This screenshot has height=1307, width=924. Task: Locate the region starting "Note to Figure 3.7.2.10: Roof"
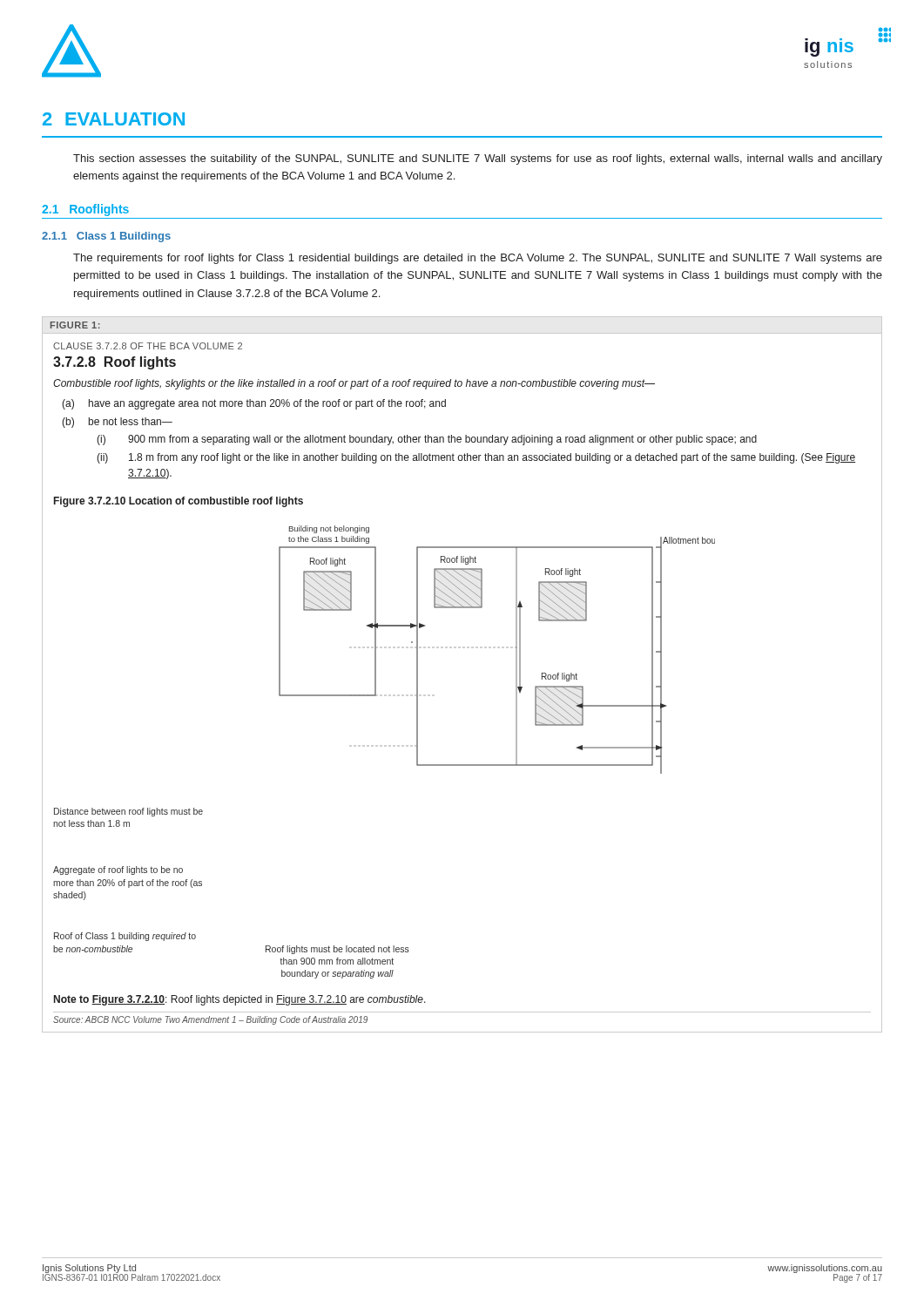tap(240, 999)
